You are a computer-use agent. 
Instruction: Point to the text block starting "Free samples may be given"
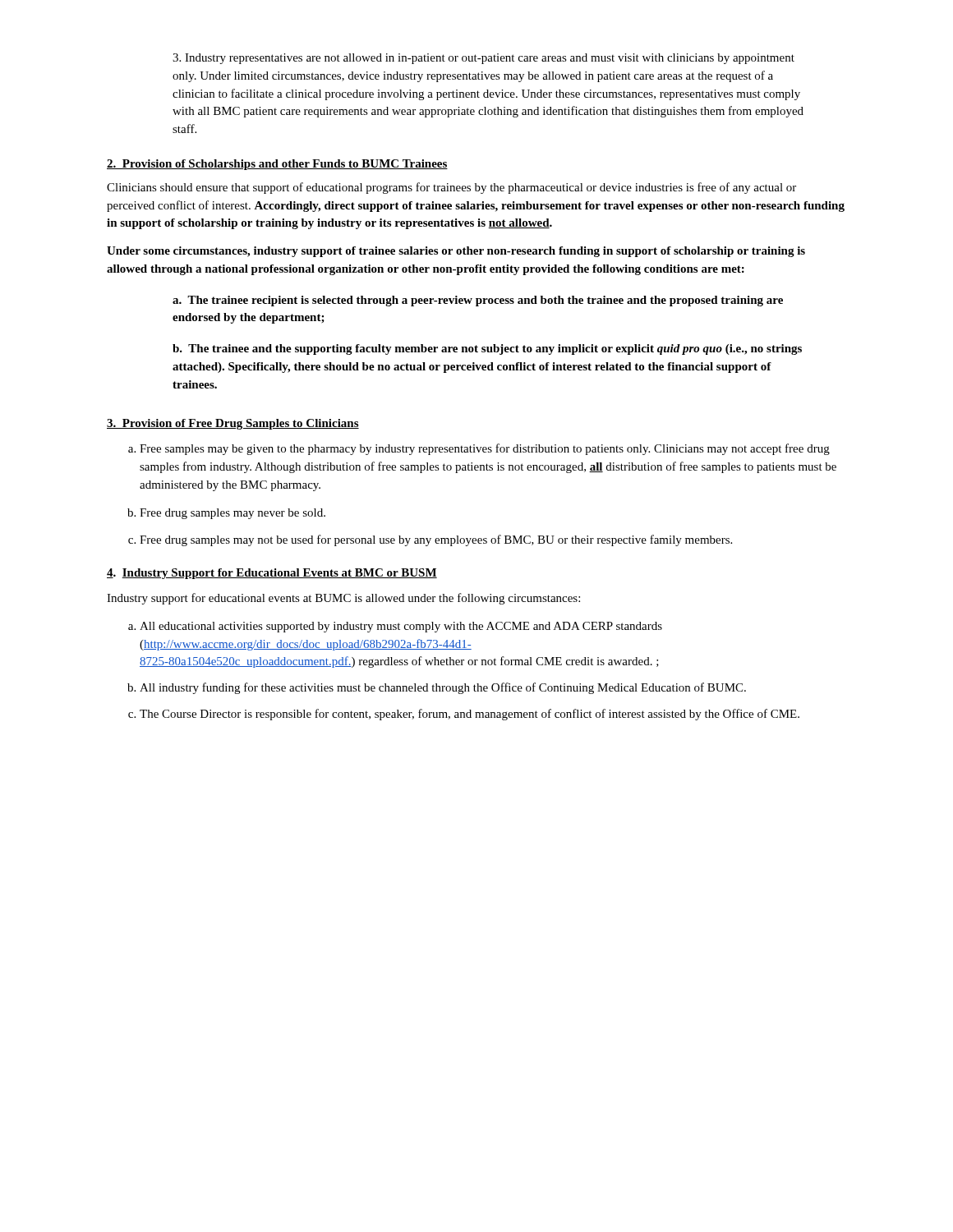488,466
